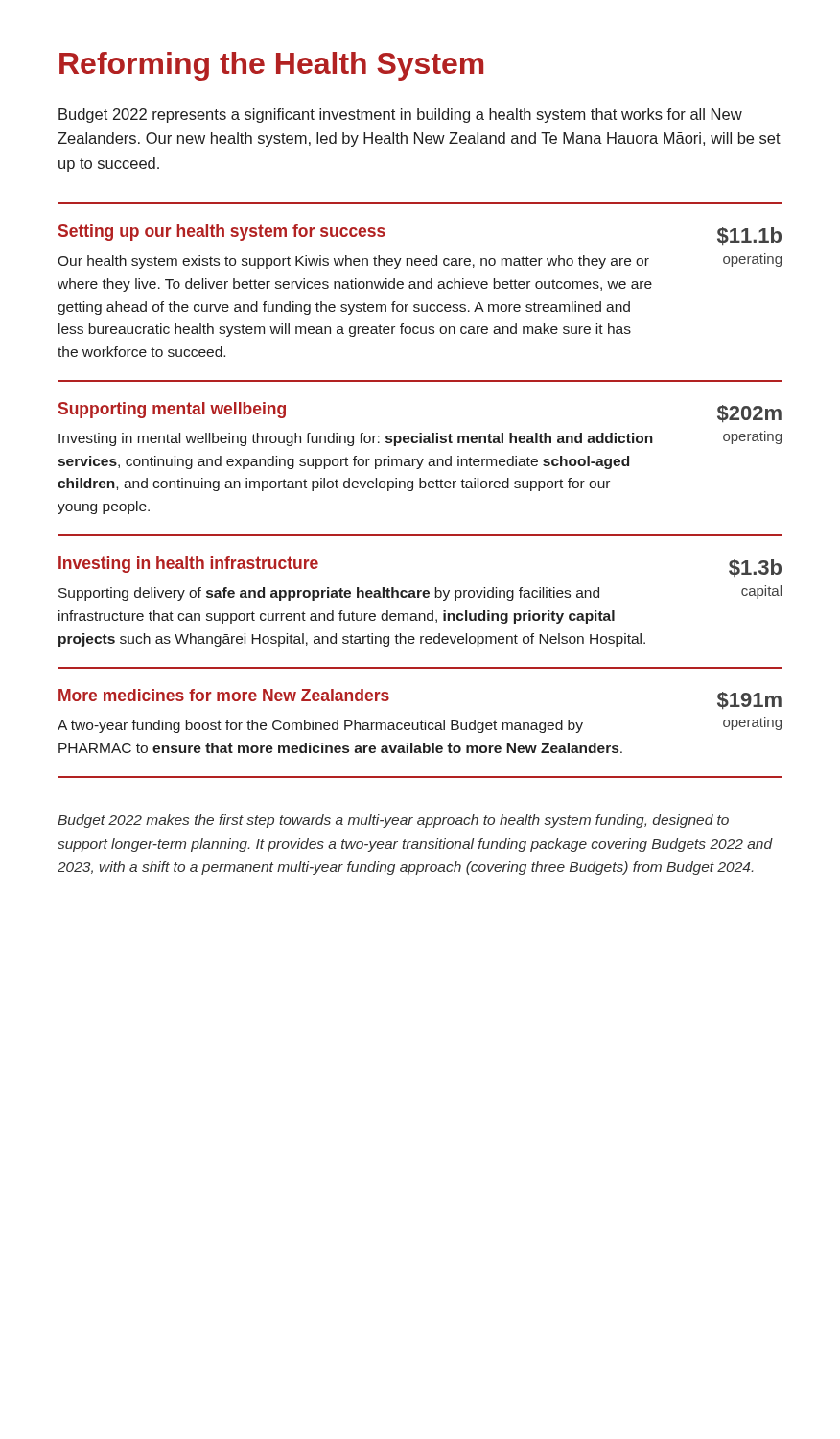Find the text with the text "$191m operating"
Screen dimensions: 1439x840
(730, 709)
